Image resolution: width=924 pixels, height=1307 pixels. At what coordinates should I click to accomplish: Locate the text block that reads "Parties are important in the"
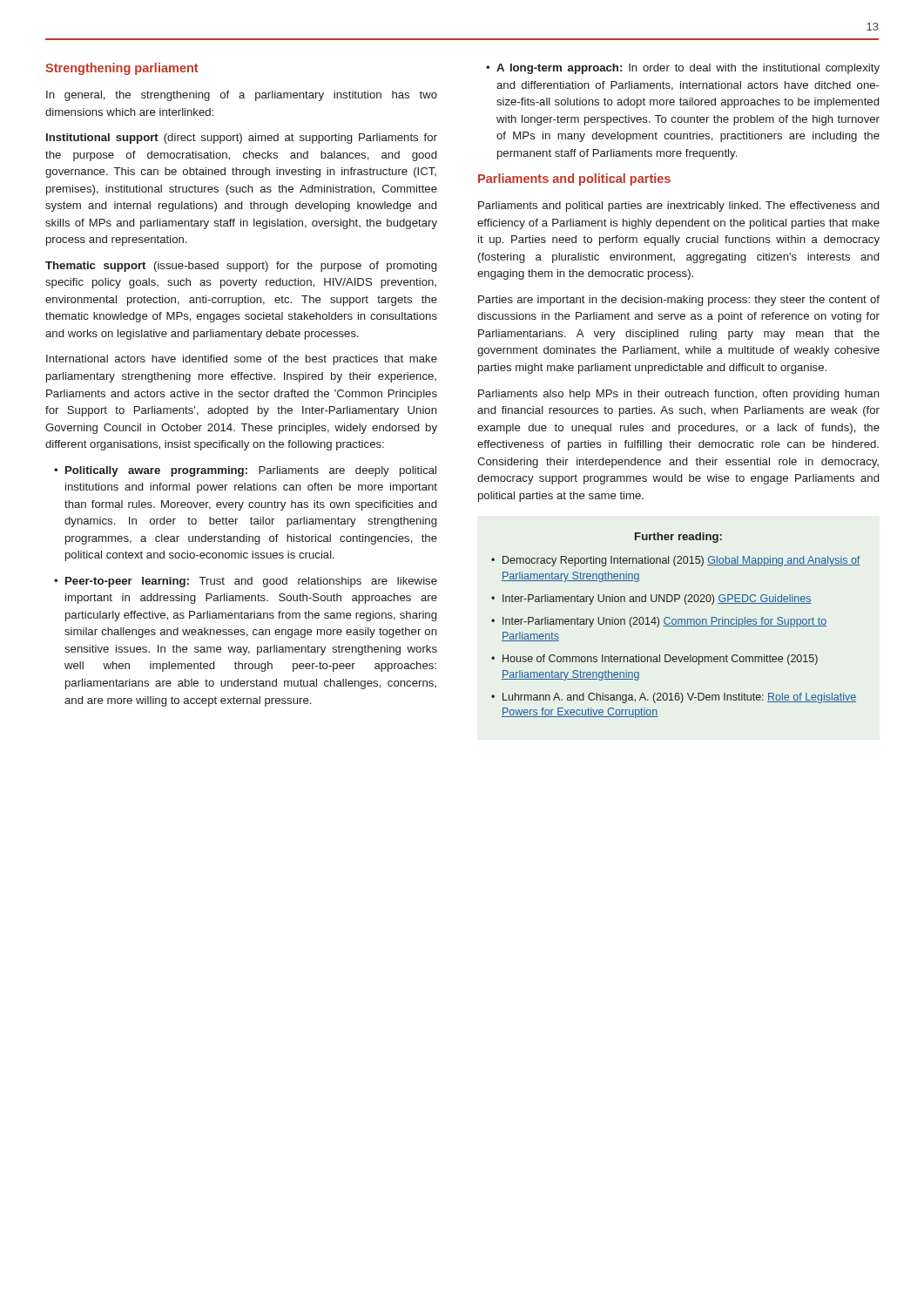[678, 333]
